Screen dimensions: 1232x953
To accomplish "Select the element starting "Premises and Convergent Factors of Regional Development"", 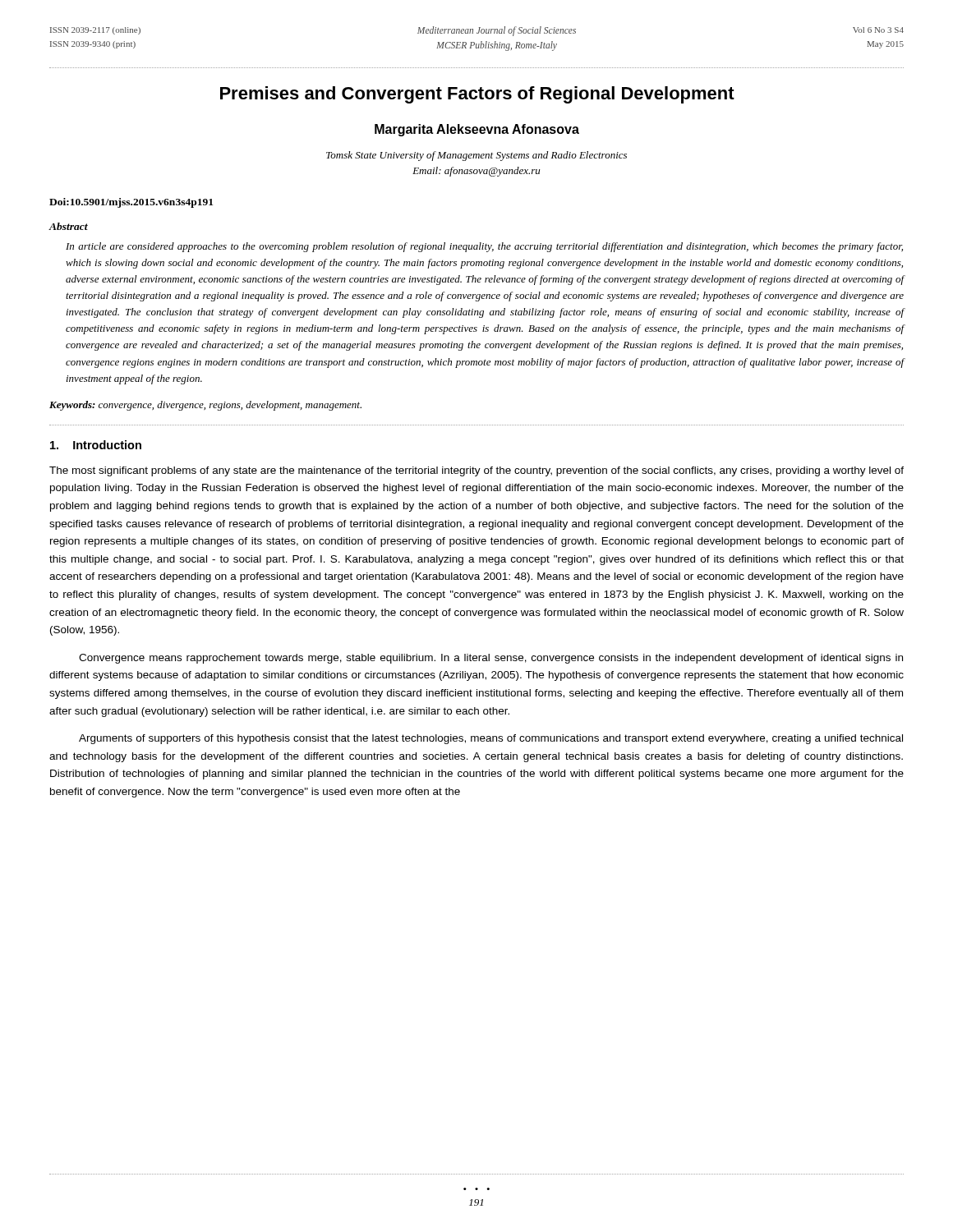I will (476, 93).
